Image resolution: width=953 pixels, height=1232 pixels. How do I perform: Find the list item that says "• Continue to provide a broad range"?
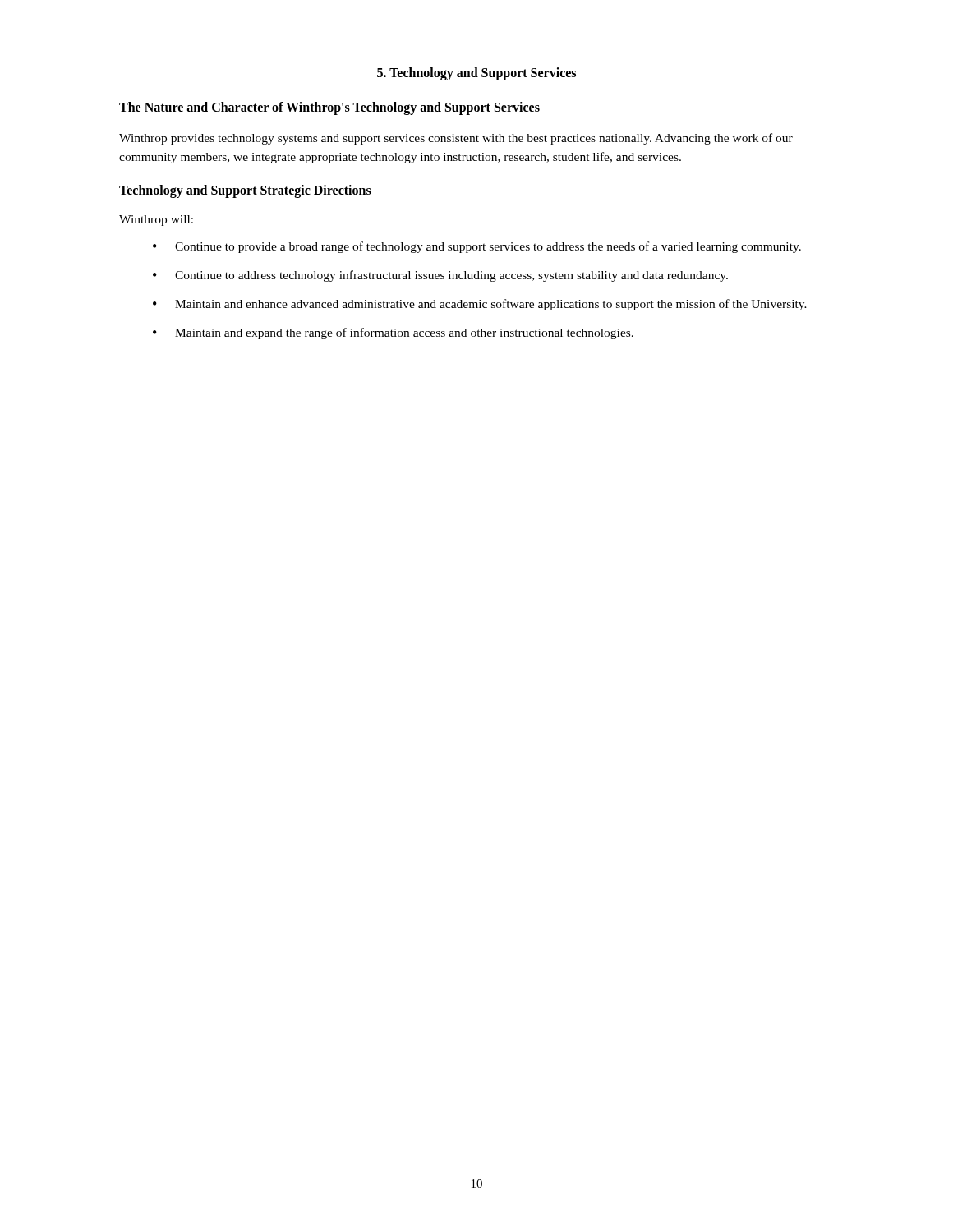tap(493, 247)
